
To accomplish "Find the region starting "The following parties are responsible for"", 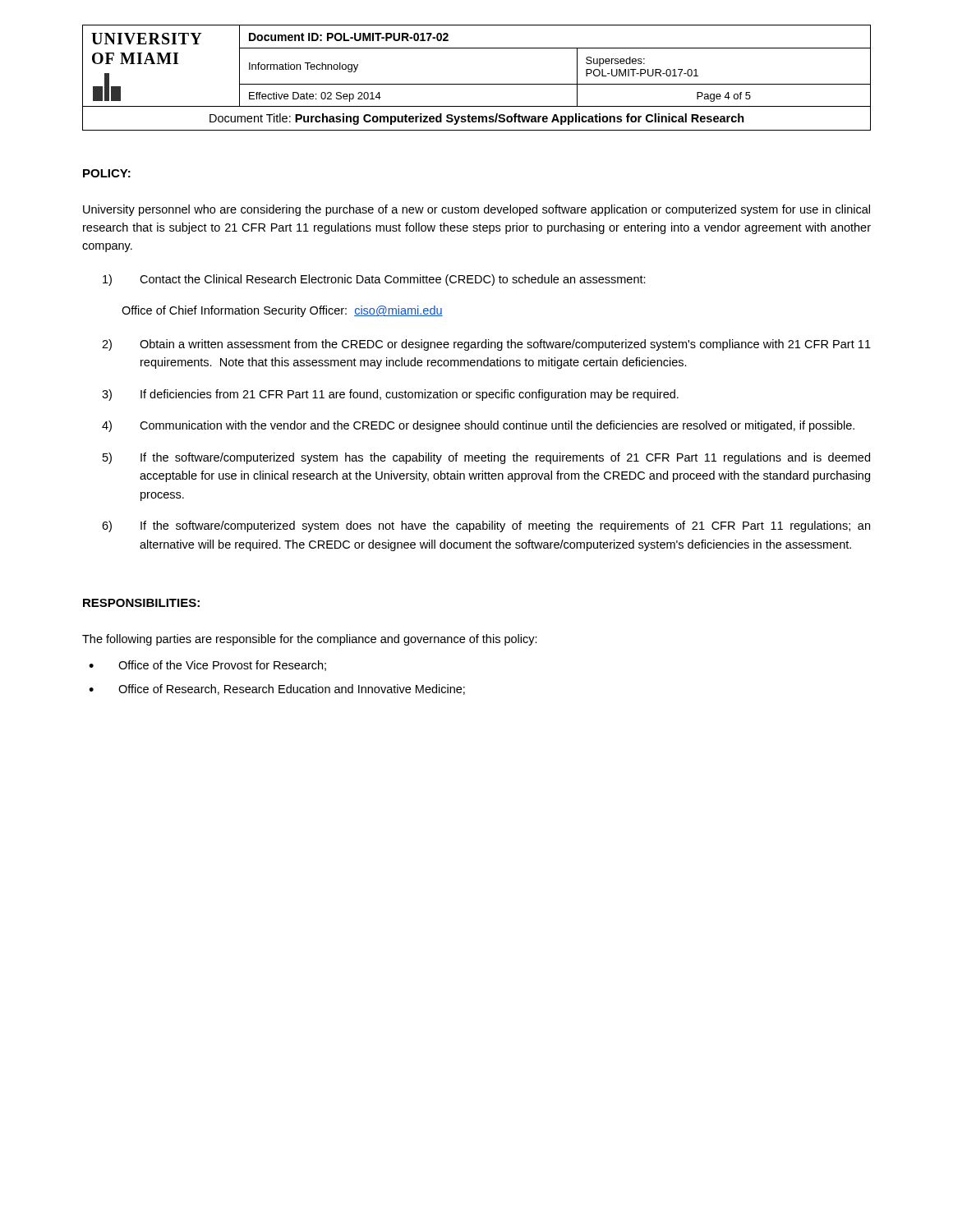I will [x=476, y=639].
